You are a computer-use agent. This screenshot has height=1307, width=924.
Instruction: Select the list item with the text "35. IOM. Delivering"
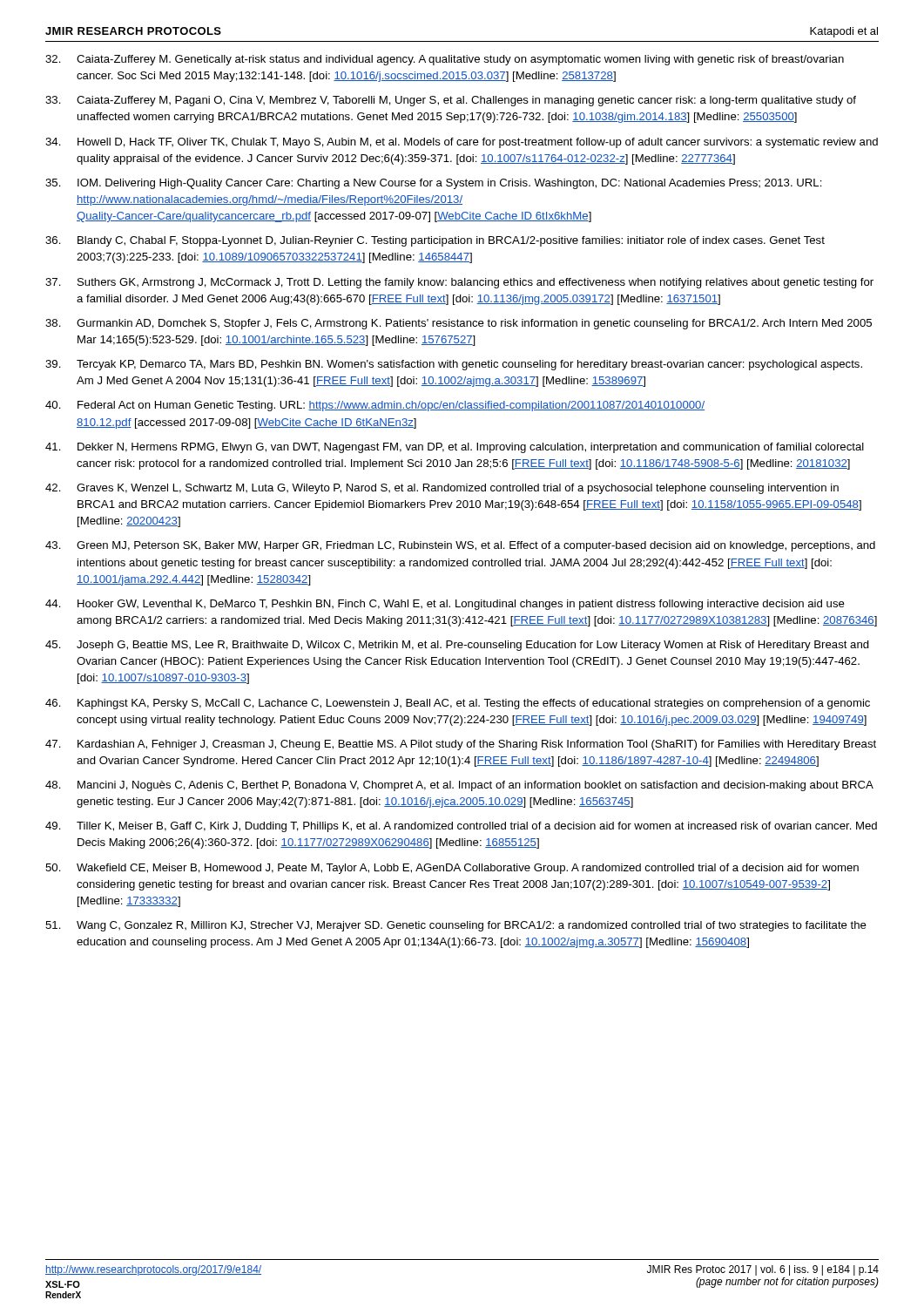tap(462, 199)
